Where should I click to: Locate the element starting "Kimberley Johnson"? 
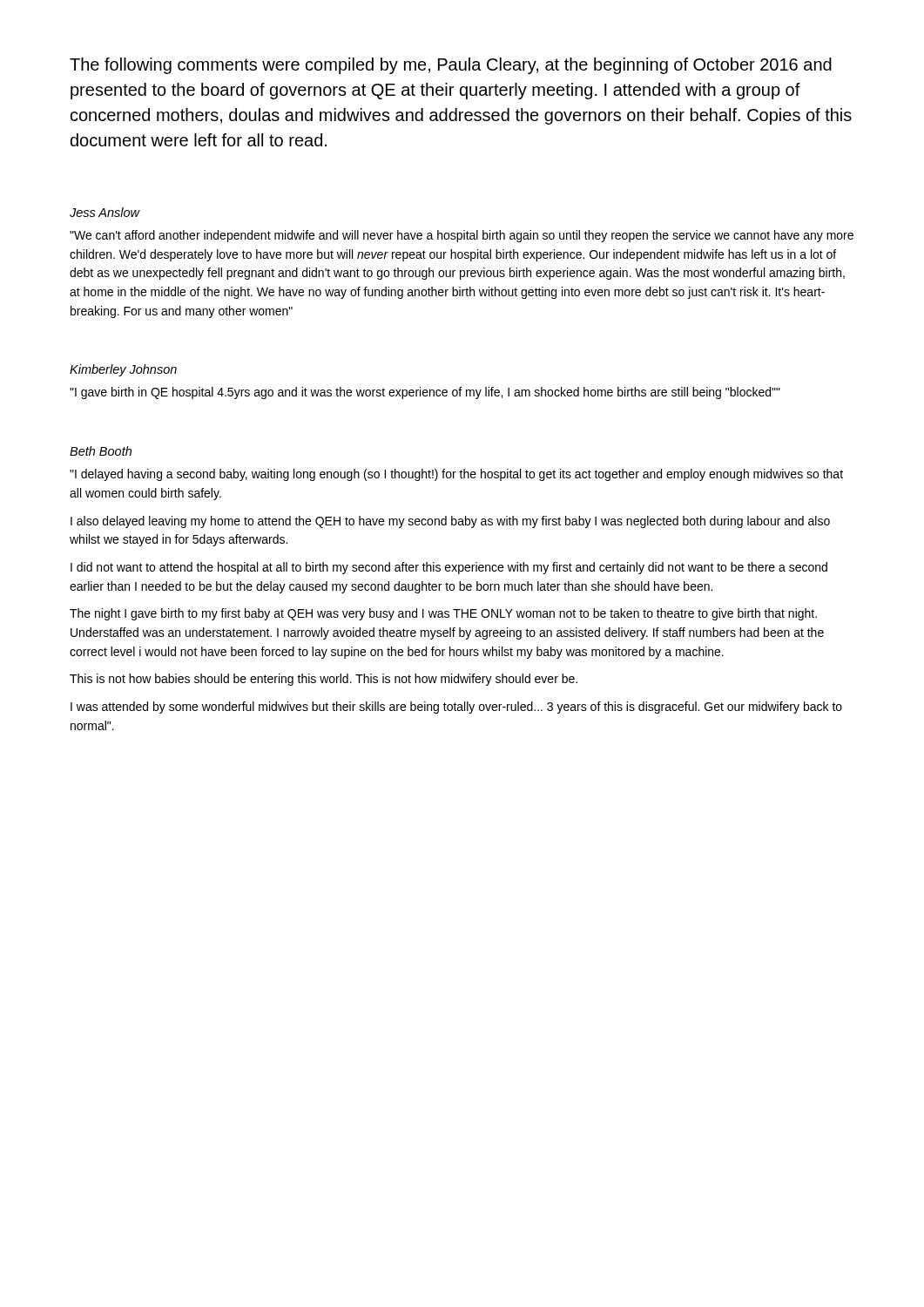click(x=123, y=370)
